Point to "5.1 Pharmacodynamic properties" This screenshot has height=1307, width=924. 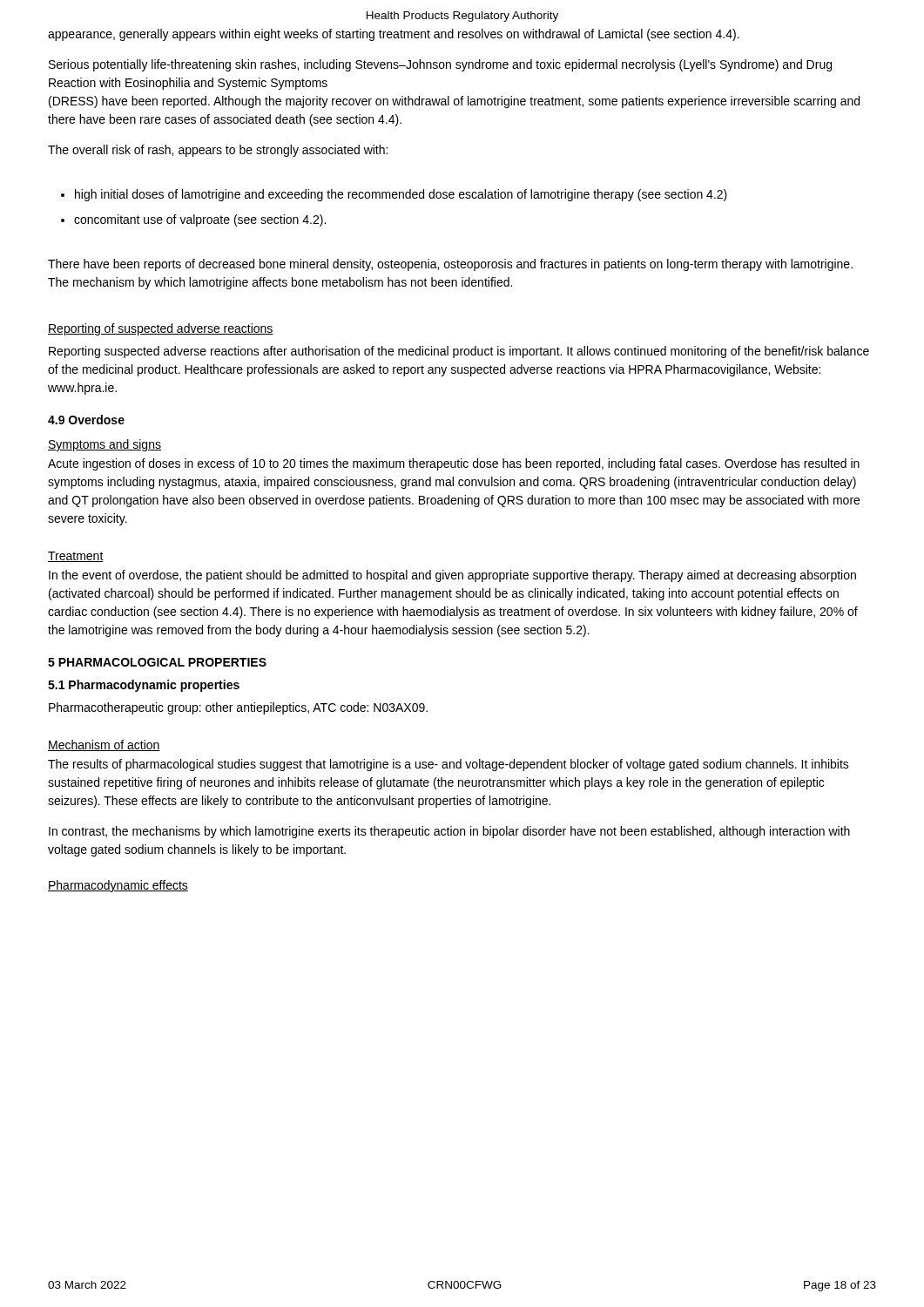(x=144, y=685)
